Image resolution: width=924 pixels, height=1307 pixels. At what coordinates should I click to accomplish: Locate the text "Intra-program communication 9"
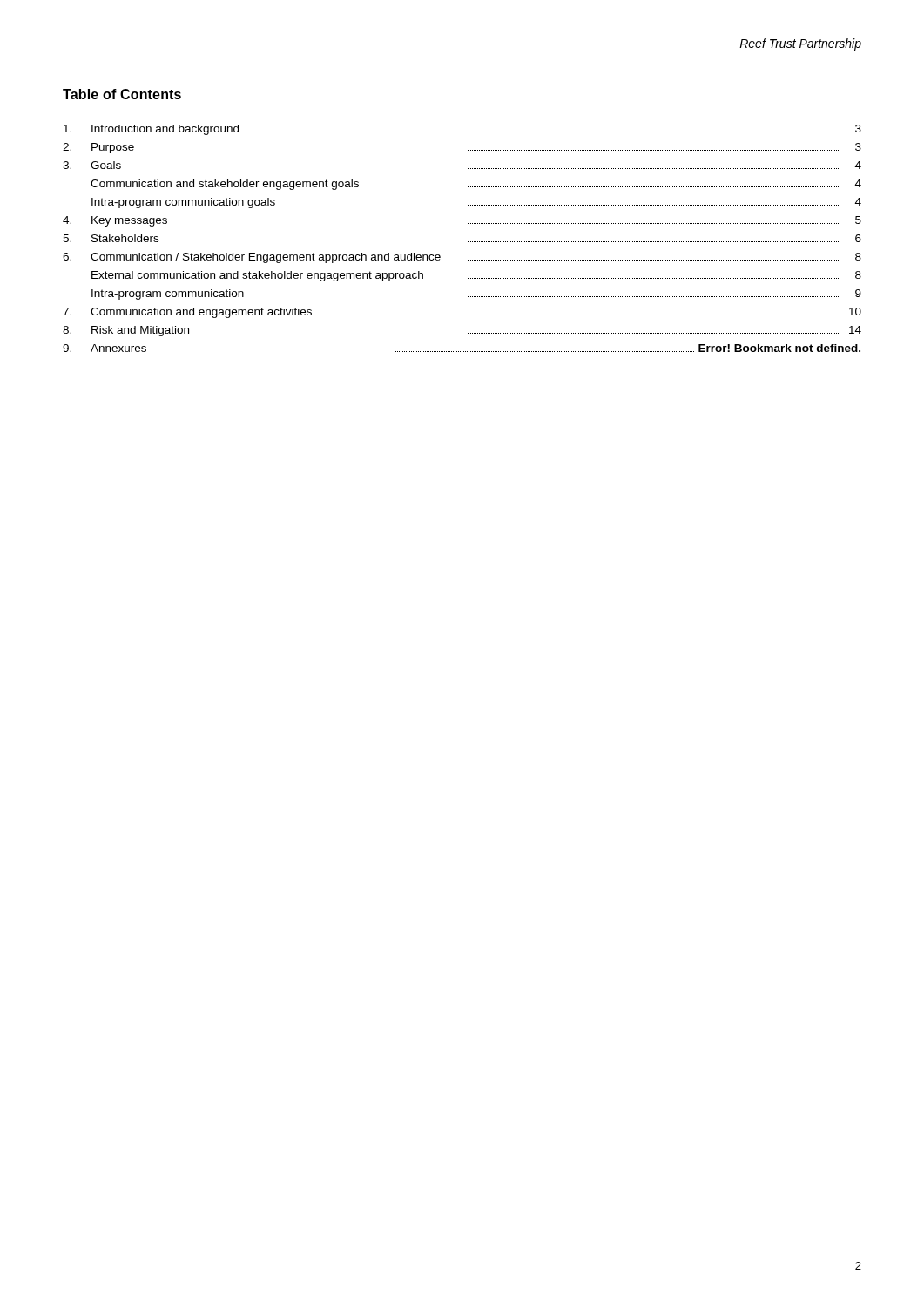tap(462, 293)
